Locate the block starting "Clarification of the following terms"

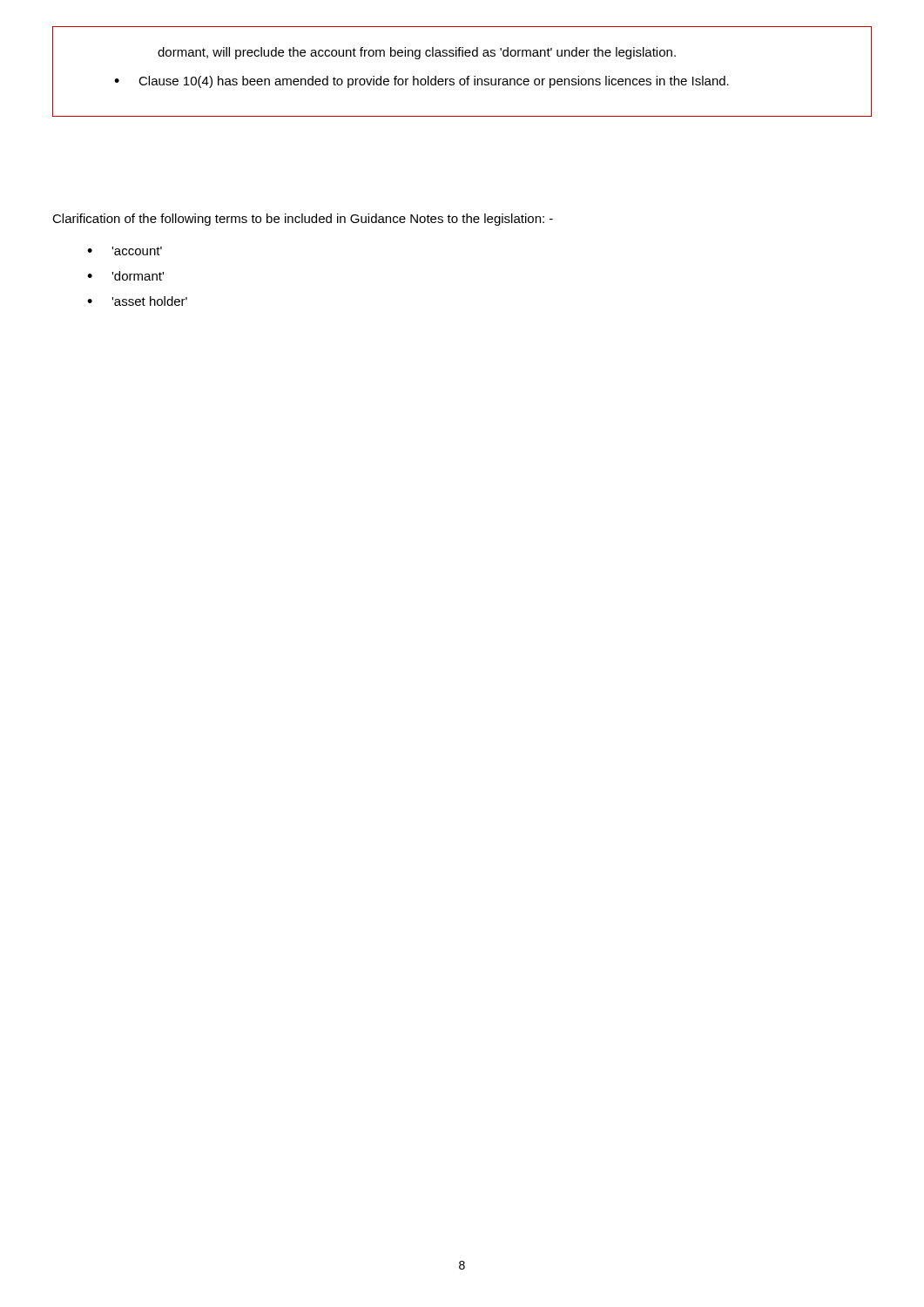click(x=303, y=218)
